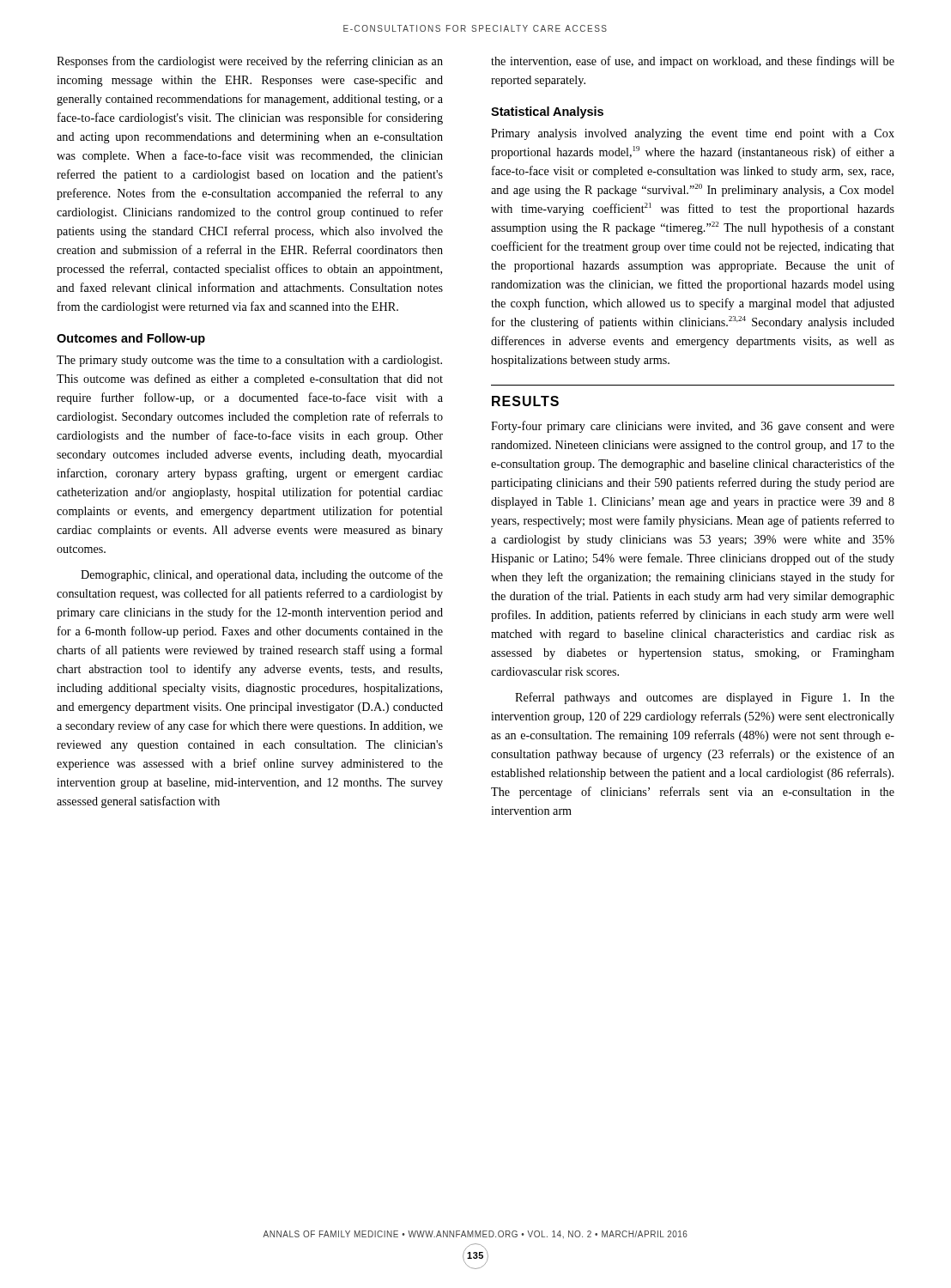Navigate to the block starting "the intervention, ease of use, and"
Image resolution: width=951 pixels, height=1288 pixels.
(x=693, y=70)
